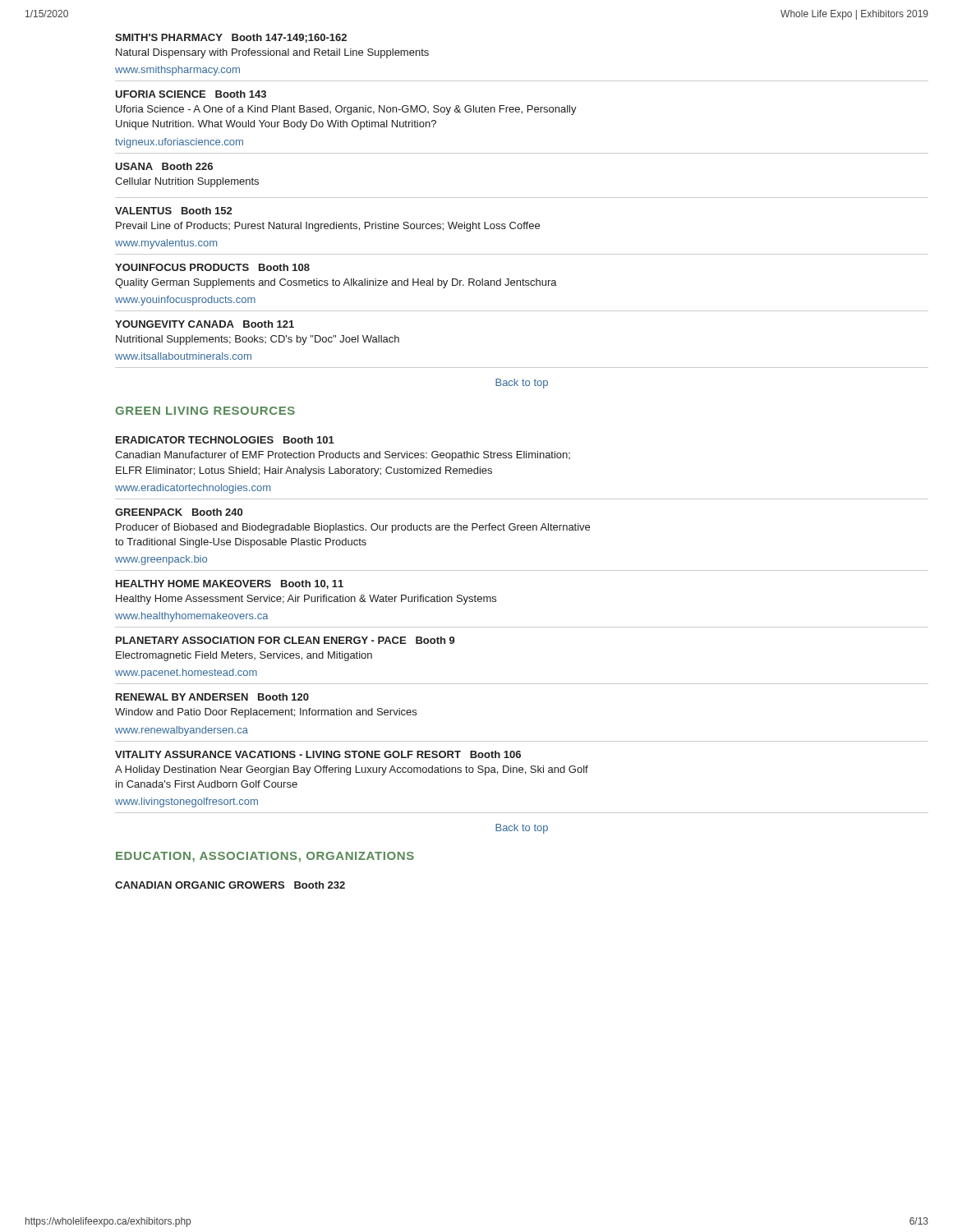Viewport: 953px width, 1232px height.
Task: Find the block on this page that starts "PLANETARY ASSOCIATION FOR CLEAN ENERGY - PACE"
Action: pos(285,640)
